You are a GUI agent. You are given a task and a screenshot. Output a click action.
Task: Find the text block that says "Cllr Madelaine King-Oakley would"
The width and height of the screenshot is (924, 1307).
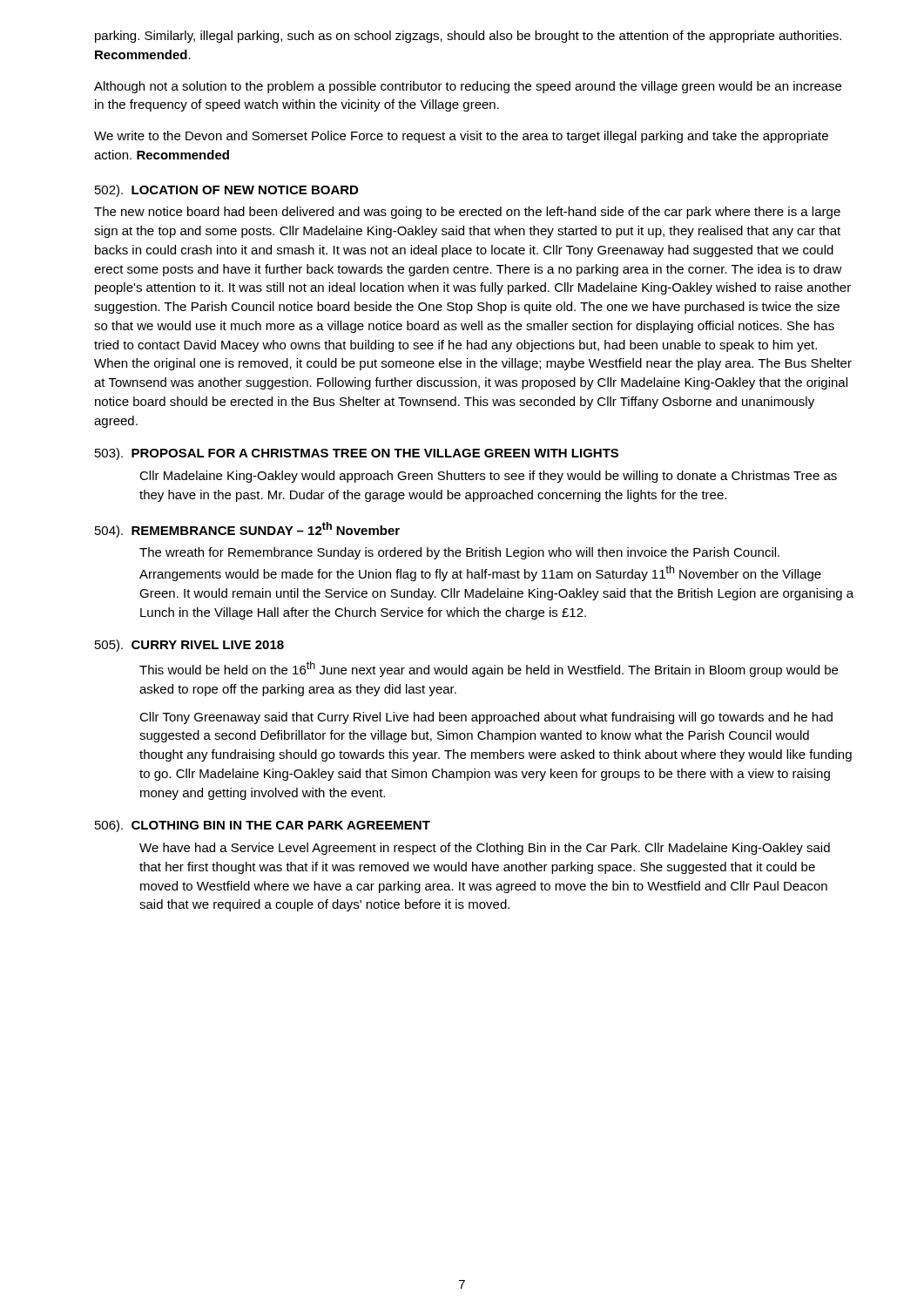(488, 485)
